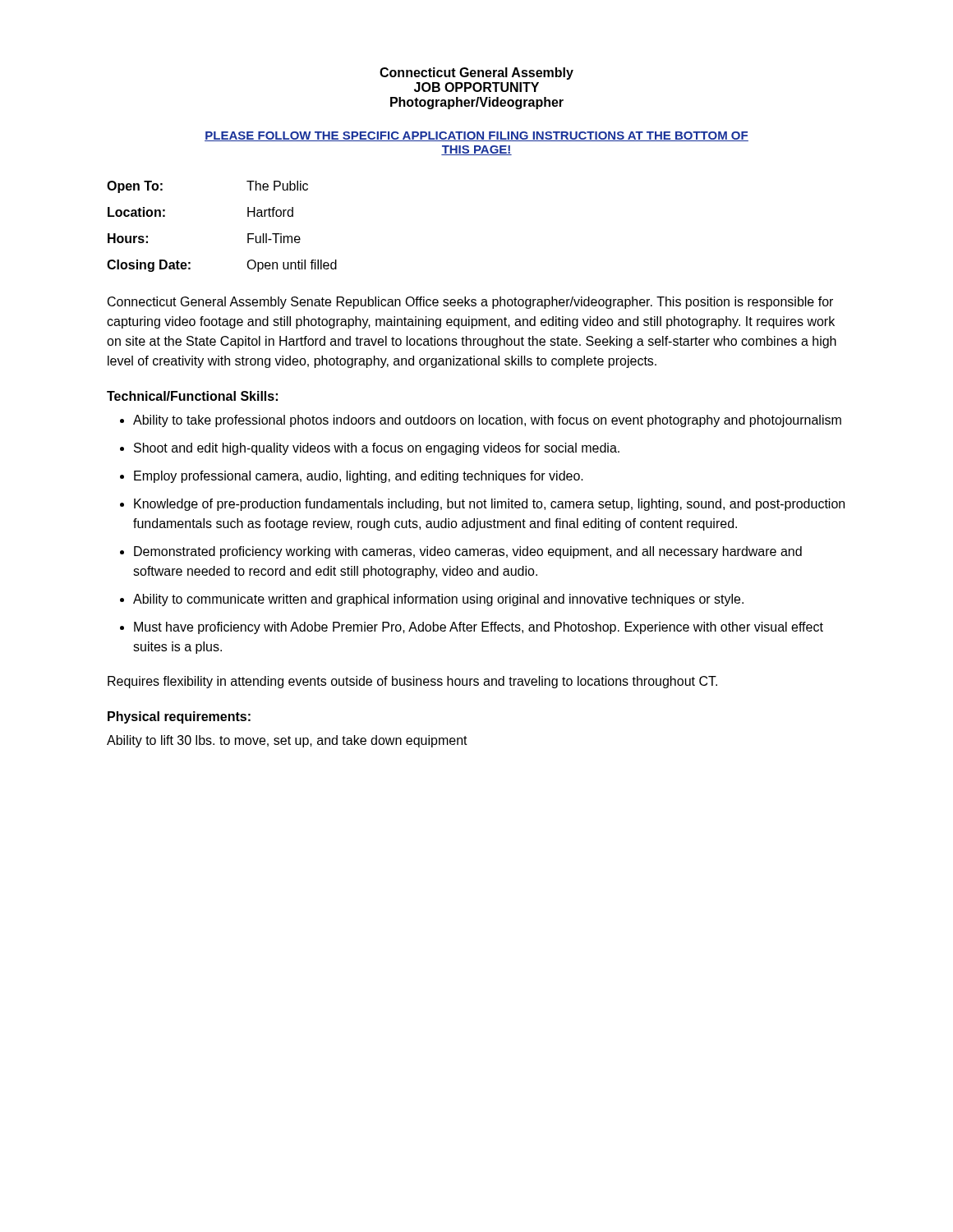Find the text starting "Ability to lift"
Viewport: 953px width, 1232px height.
[287, 740]
